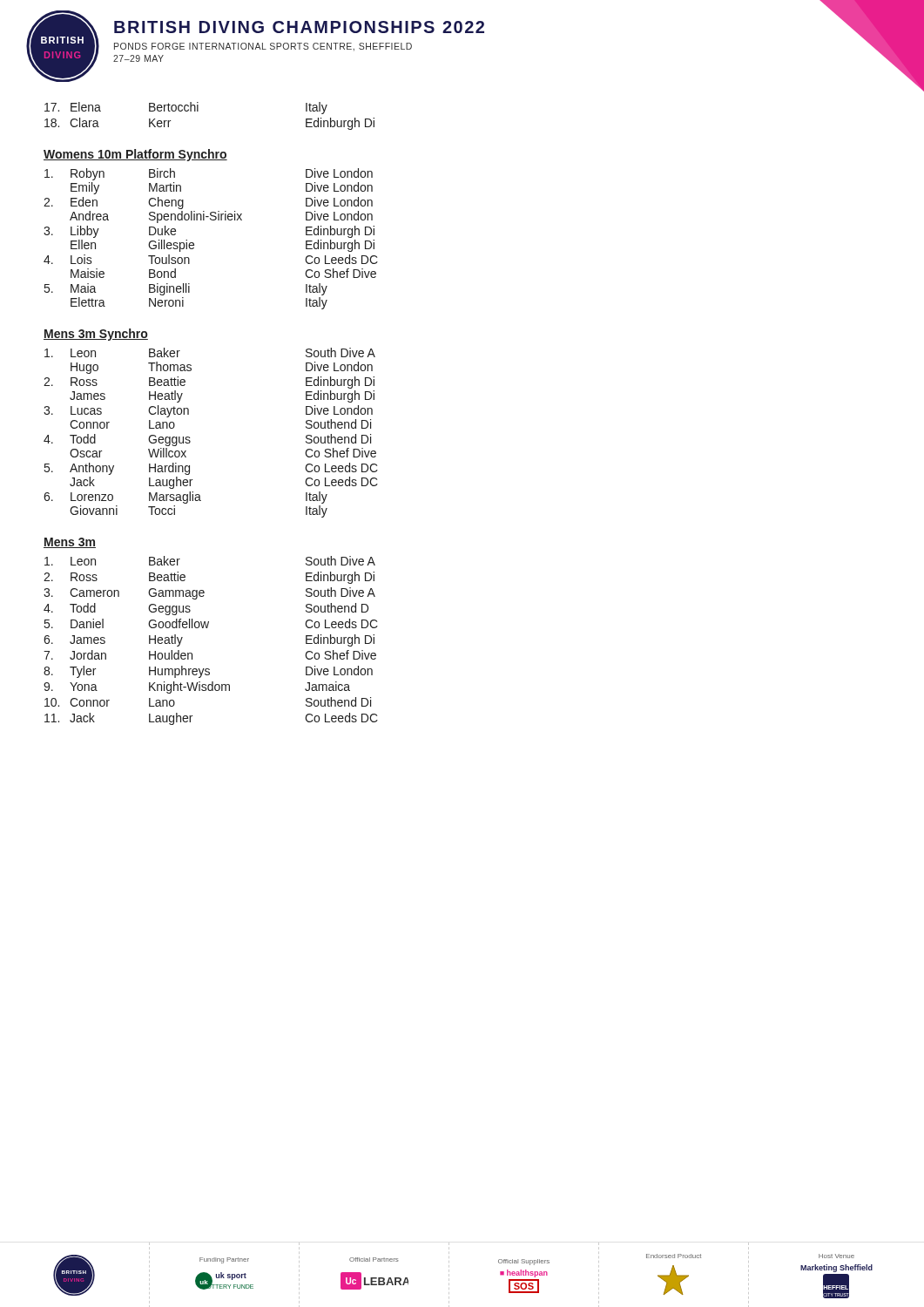924x1307 pixels.
Task: Navigate to the text starting "5. Anthony Harding Co Leeds DC"
Action: (93, 468)
